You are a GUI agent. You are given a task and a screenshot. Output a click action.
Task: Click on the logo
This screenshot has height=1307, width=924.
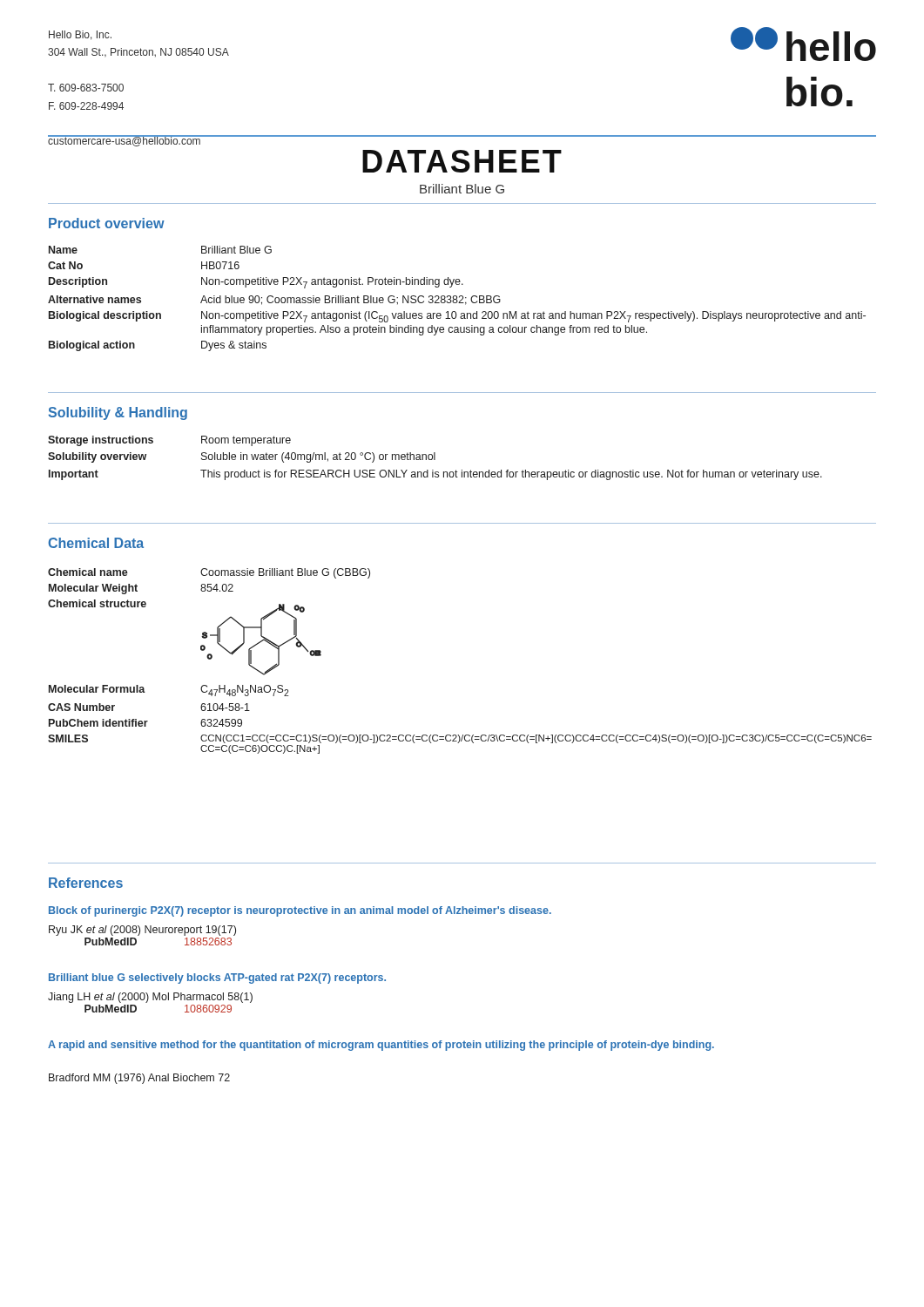click(x=798, y=68)
